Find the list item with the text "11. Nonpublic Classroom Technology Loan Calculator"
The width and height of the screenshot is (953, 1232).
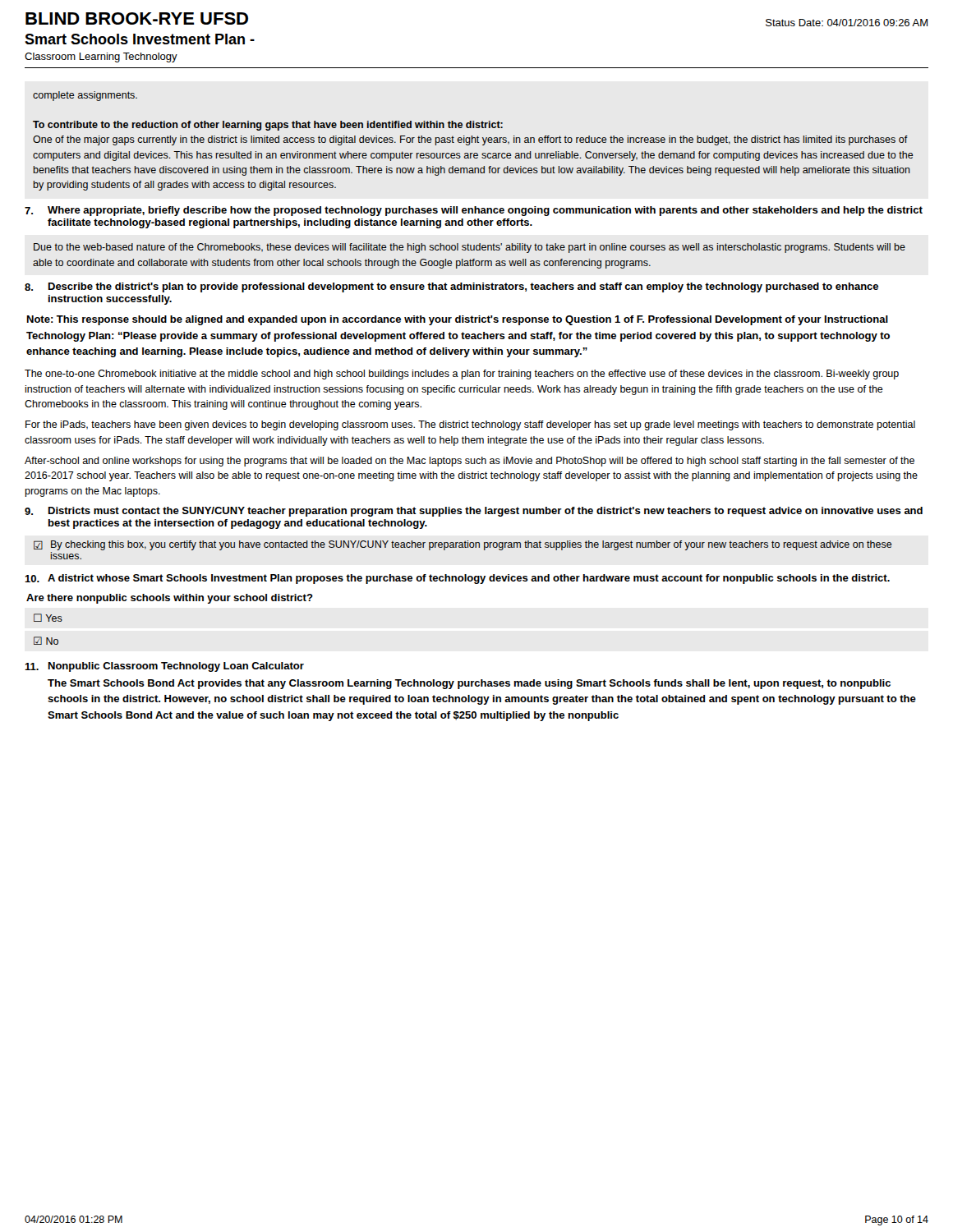click(476, 691)
